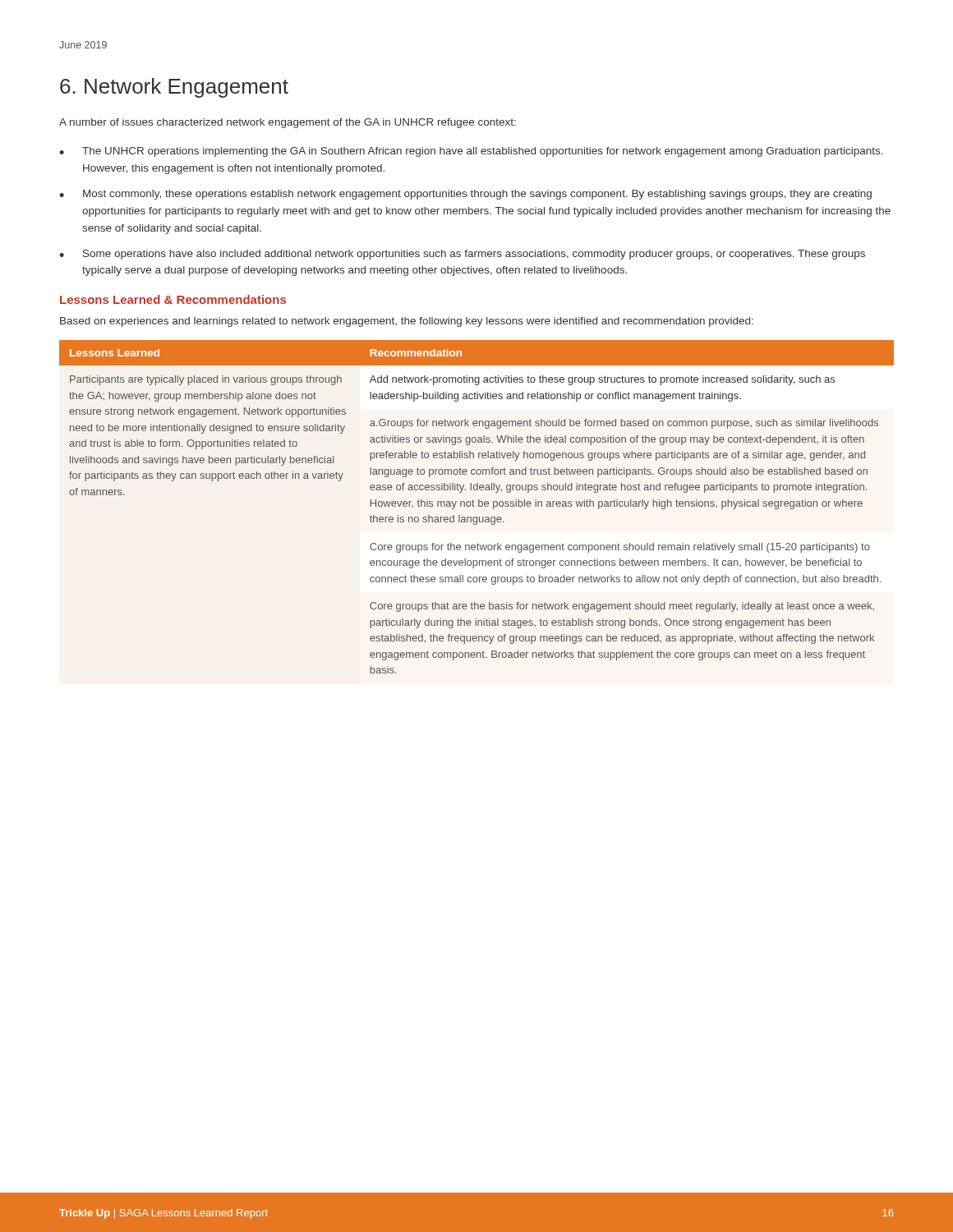Click on the text block with the text "A number of issues characterized network engagement of"
The width and height of the screenshot is (953, 1232).
[x=288, y=122]
